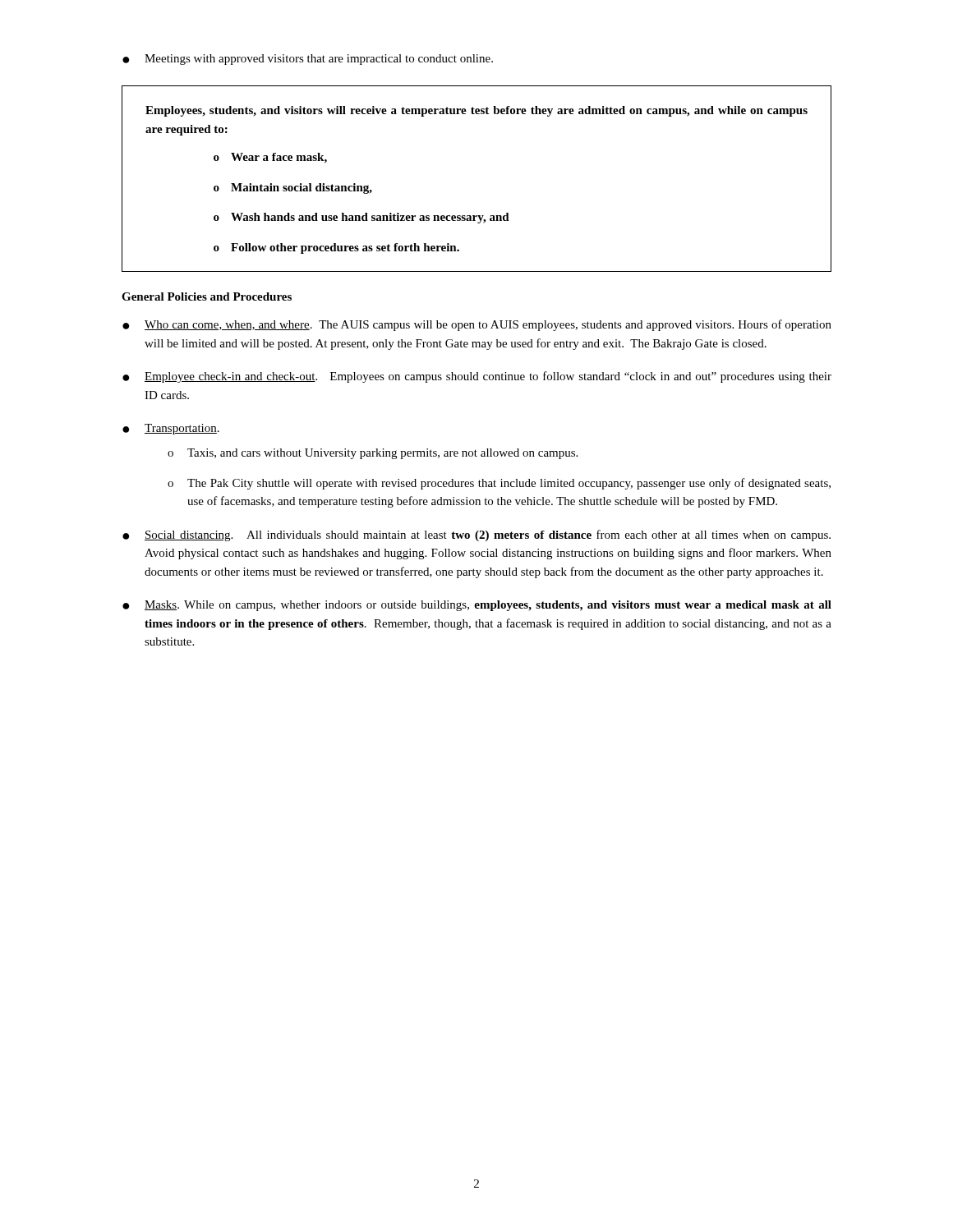Navigate to the element starting "o Taxis, and"

click(x=500, y=453)
